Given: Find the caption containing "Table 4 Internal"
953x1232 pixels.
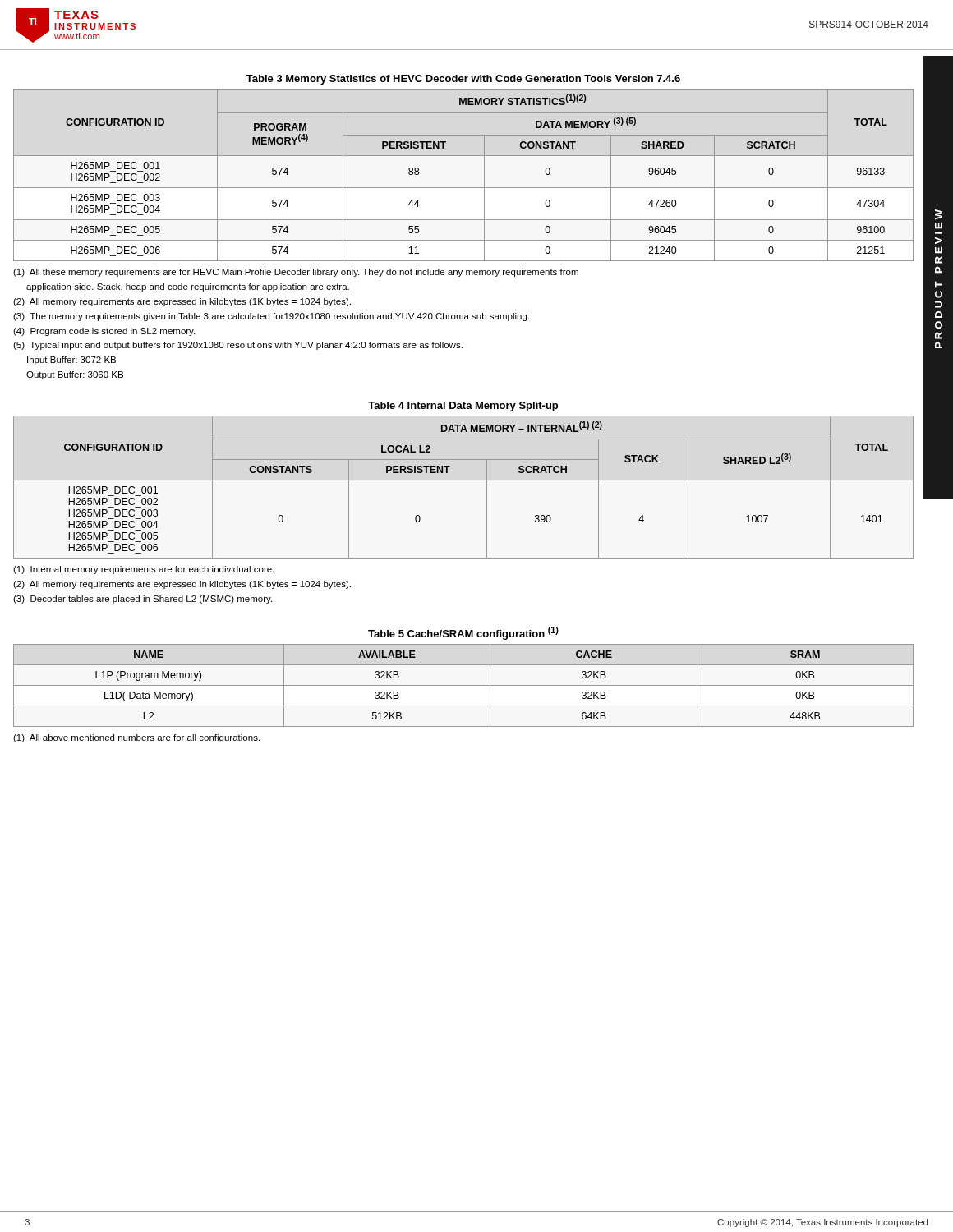Looking at the screenshot, I should coord(463,405).
